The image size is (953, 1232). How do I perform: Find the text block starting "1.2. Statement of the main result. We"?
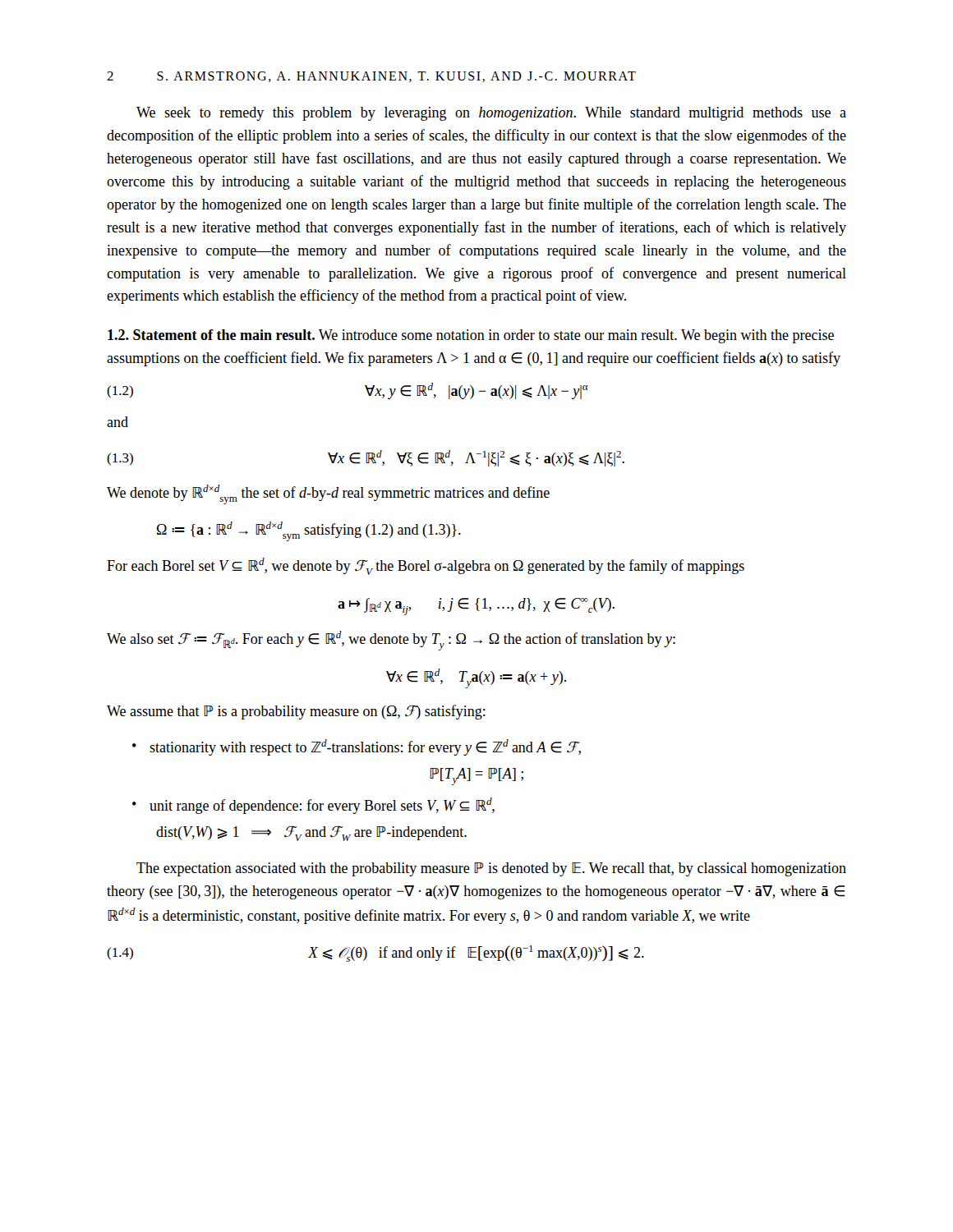(x=474, y=347)
